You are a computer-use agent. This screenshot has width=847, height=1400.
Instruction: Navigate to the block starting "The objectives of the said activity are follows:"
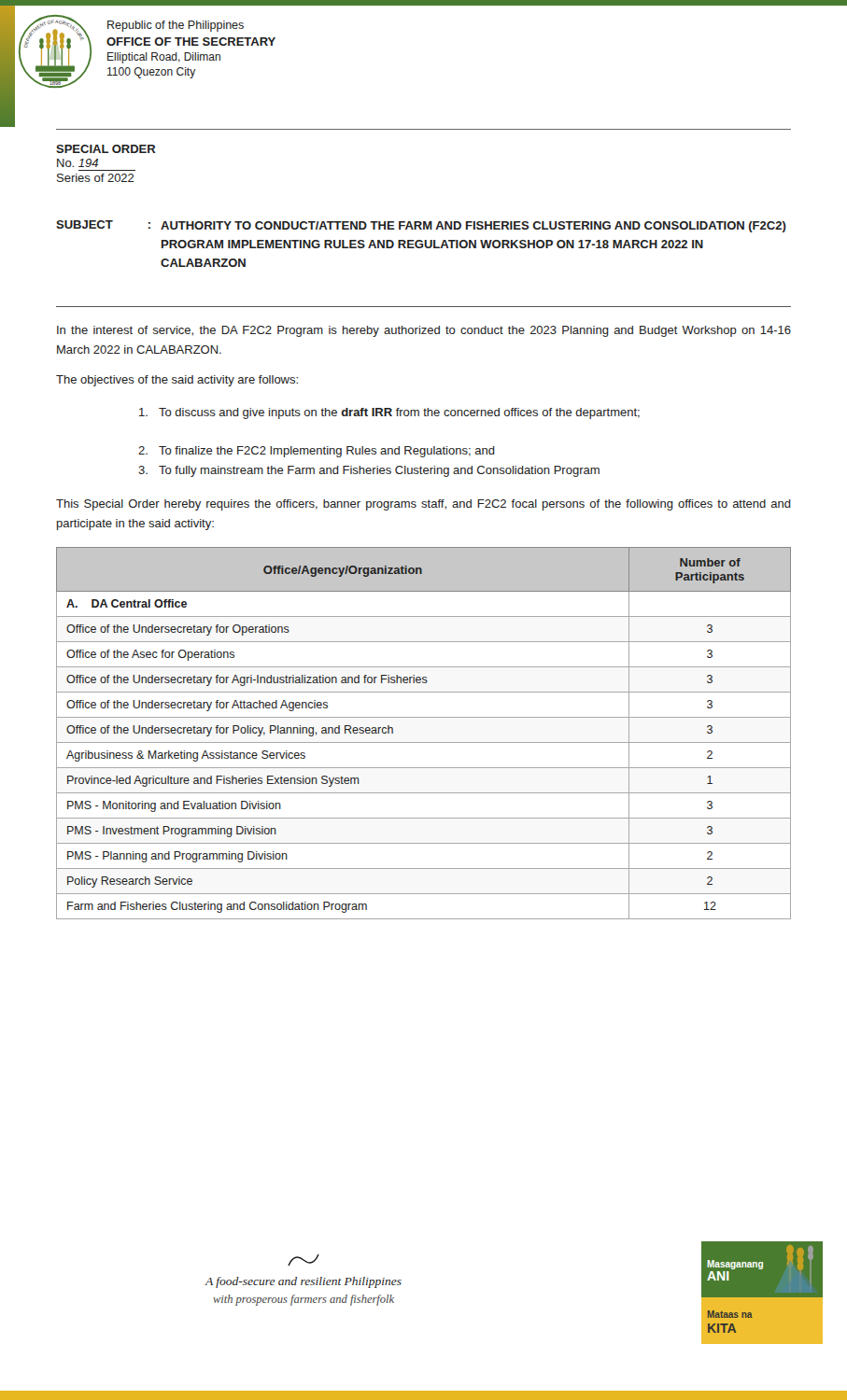pos(177,379)
